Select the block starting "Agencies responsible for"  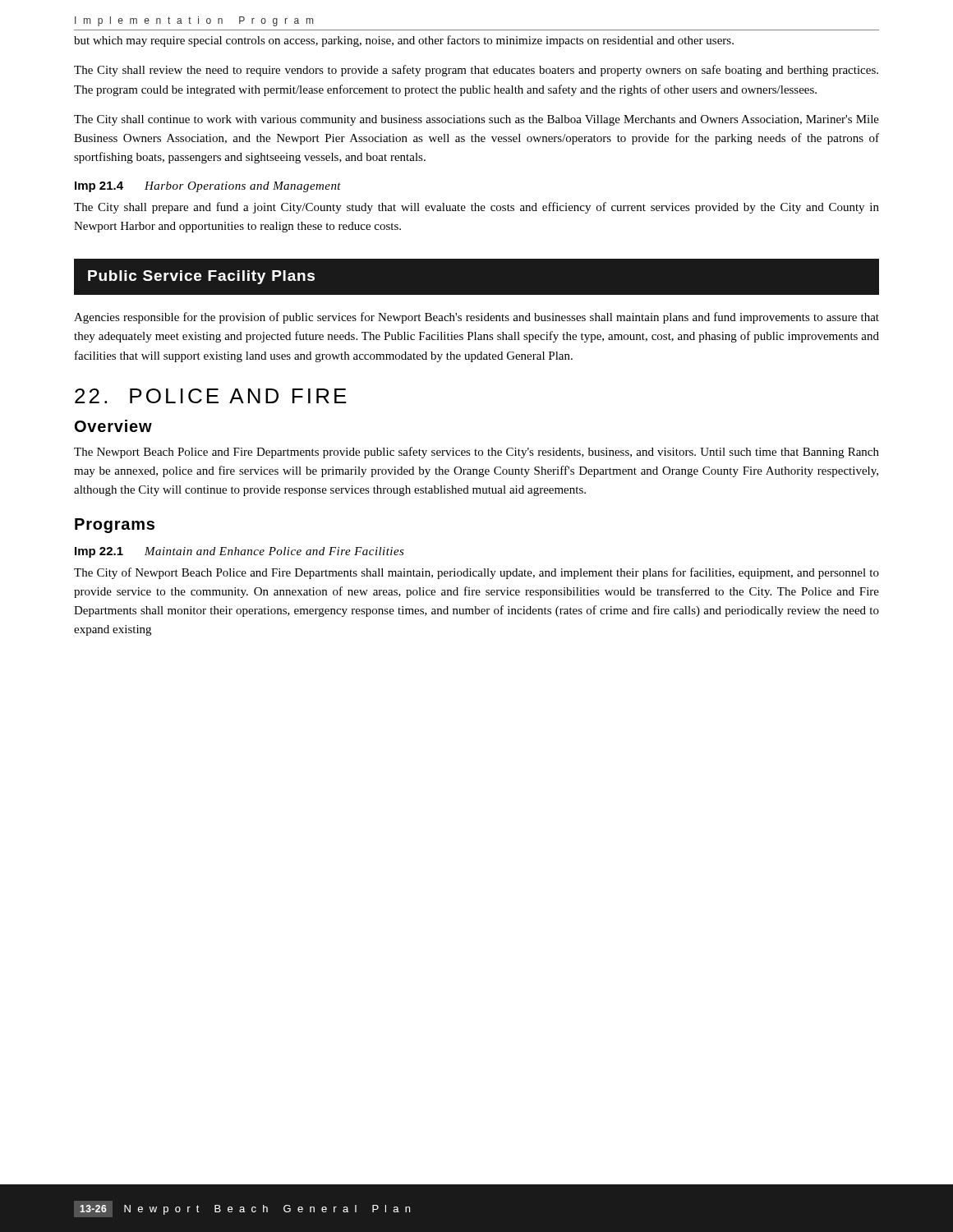(476, 337)
